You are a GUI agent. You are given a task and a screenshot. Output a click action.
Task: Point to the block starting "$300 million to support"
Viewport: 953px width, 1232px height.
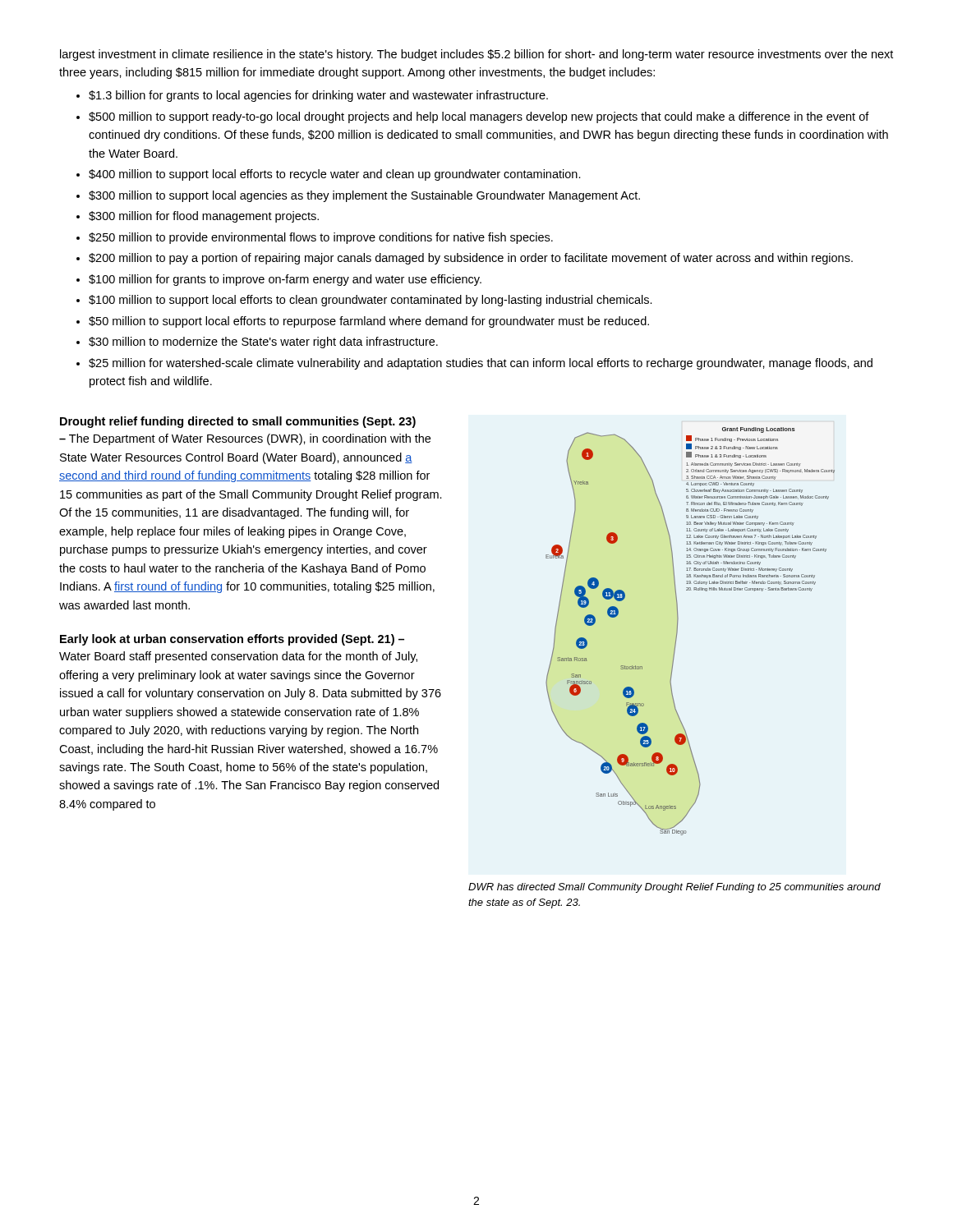pyautogui.click(x=484, y=196)
